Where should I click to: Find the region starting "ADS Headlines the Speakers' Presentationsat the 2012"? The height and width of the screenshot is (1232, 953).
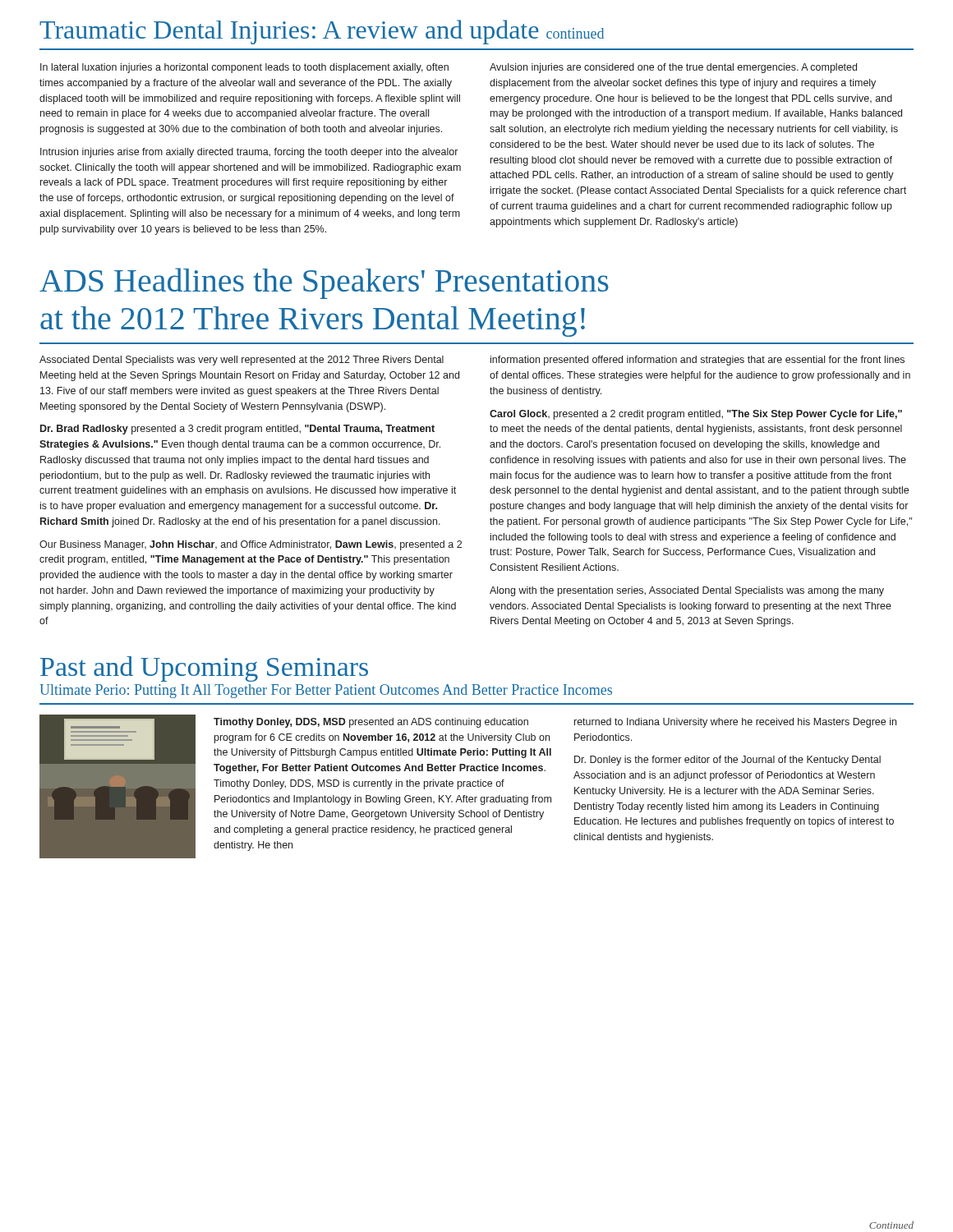click(476, 300)
